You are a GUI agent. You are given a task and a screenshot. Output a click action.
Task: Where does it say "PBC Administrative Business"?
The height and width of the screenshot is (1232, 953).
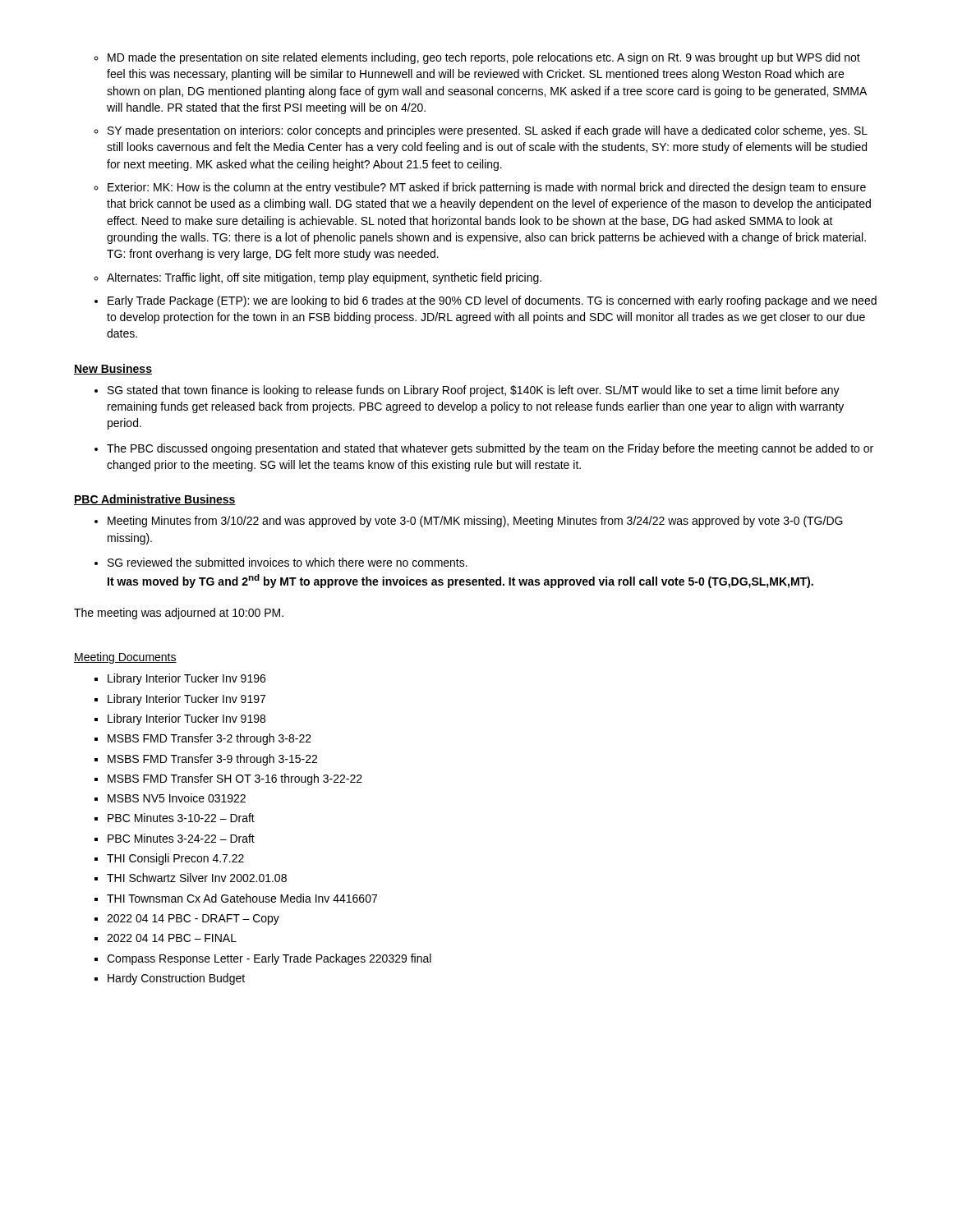155,500
